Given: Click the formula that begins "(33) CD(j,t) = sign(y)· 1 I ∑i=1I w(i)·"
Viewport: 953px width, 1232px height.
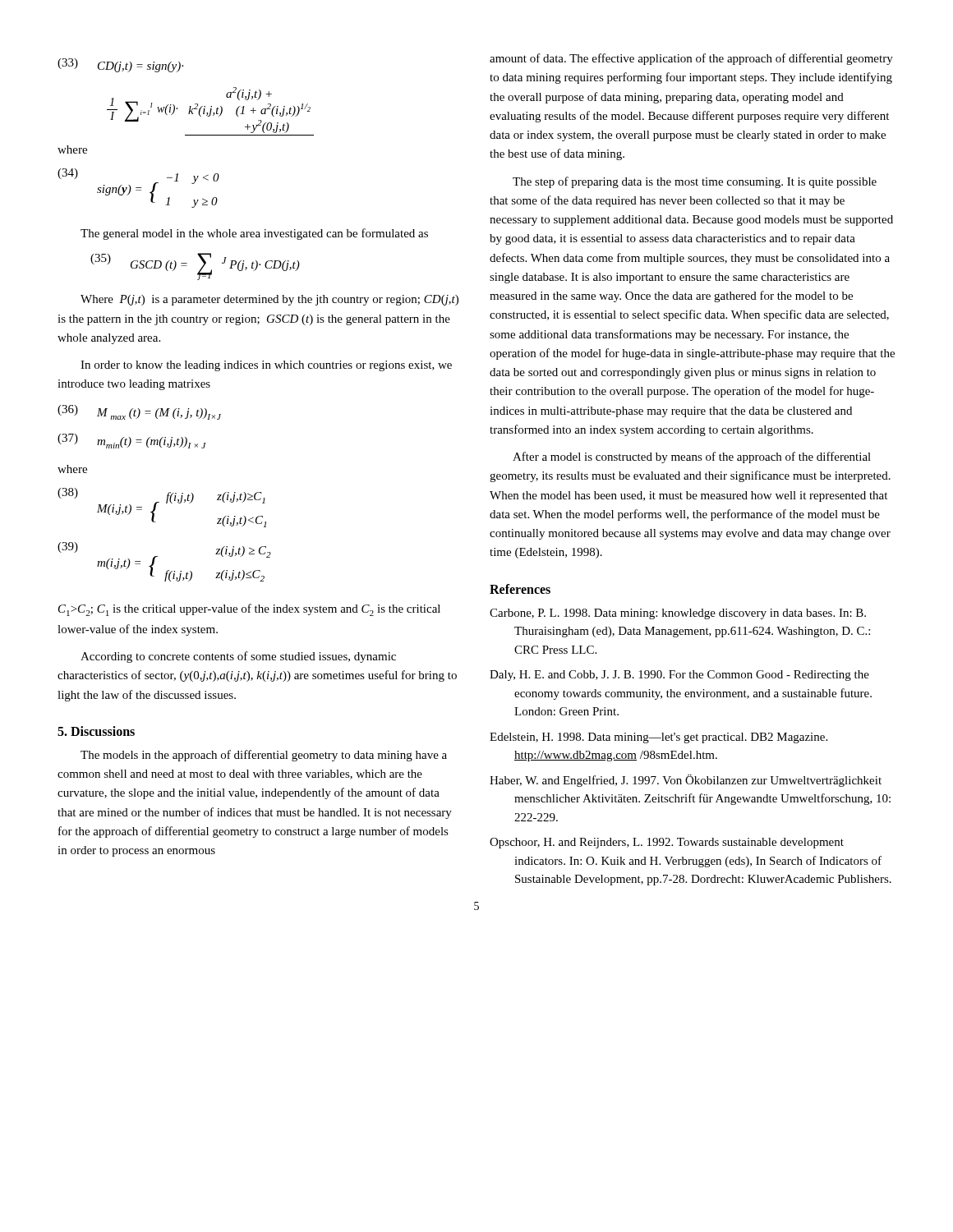Looking at the screenshot, I should pos(259,95).
